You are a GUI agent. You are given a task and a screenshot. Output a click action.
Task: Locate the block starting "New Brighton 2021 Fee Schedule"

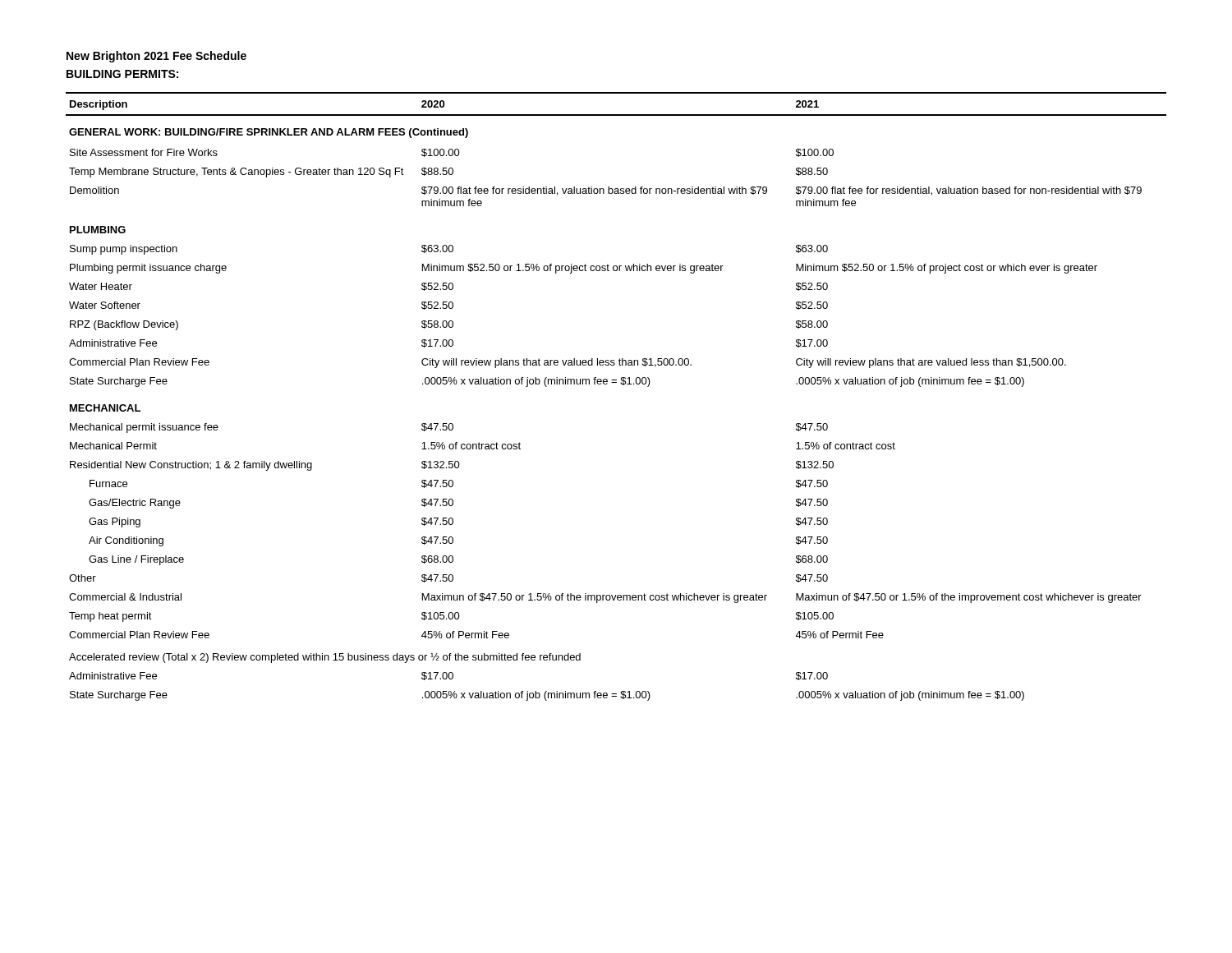tap(156, 56)
